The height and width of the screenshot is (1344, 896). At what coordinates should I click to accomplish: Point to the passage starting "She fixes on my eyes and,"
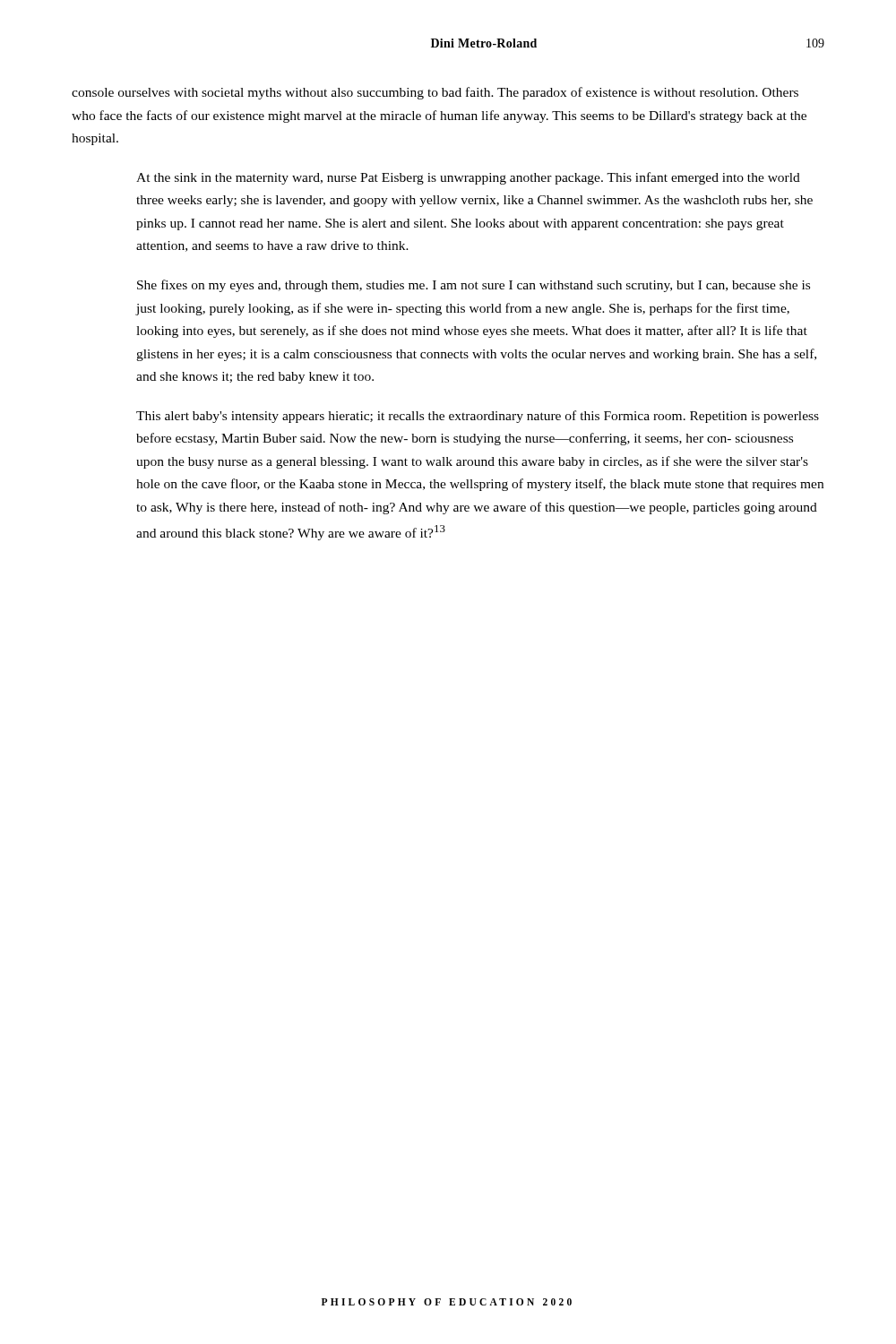[480, 330]
